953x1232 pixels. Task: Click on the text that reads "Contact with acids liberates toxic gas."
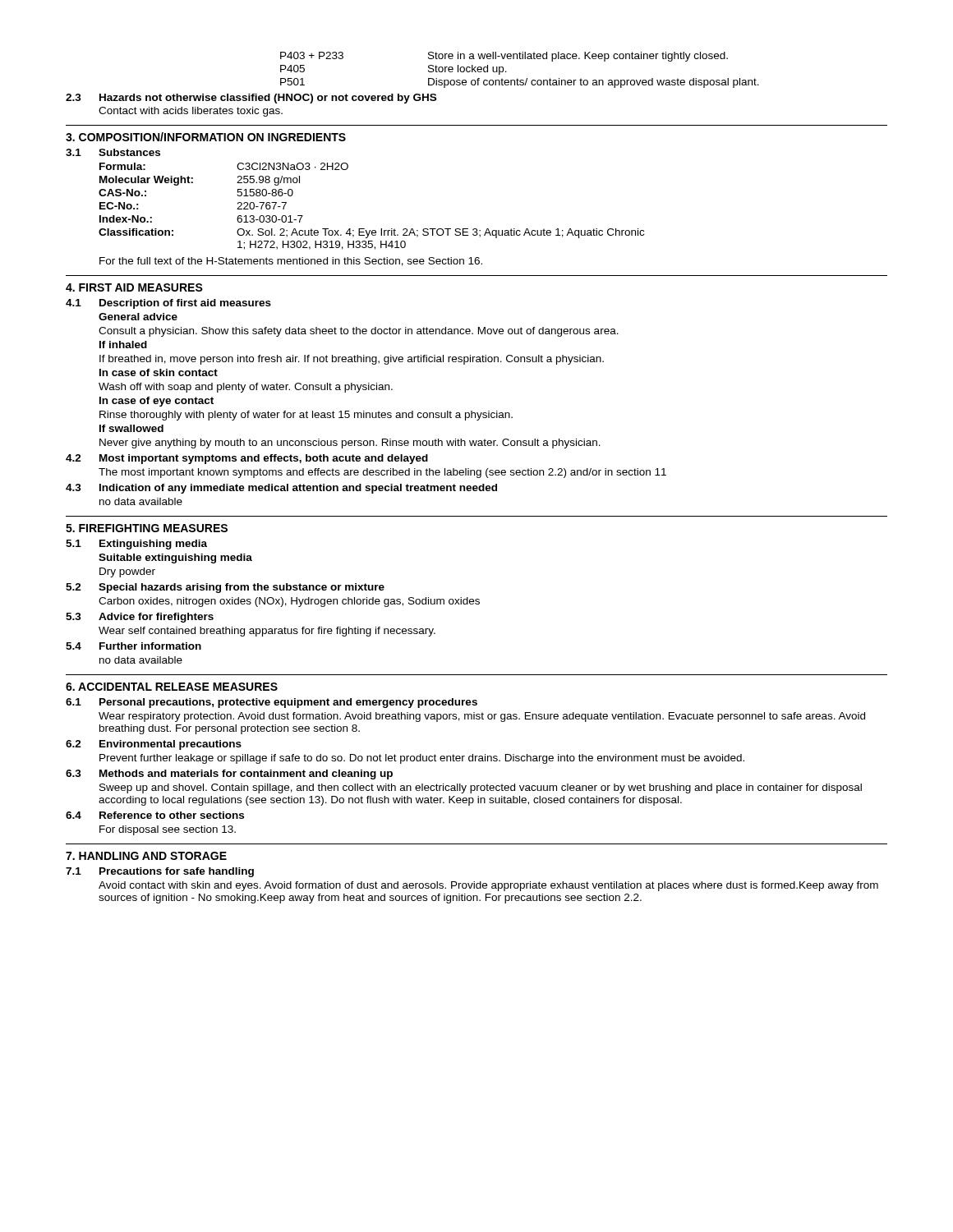(x=191, y=111)
